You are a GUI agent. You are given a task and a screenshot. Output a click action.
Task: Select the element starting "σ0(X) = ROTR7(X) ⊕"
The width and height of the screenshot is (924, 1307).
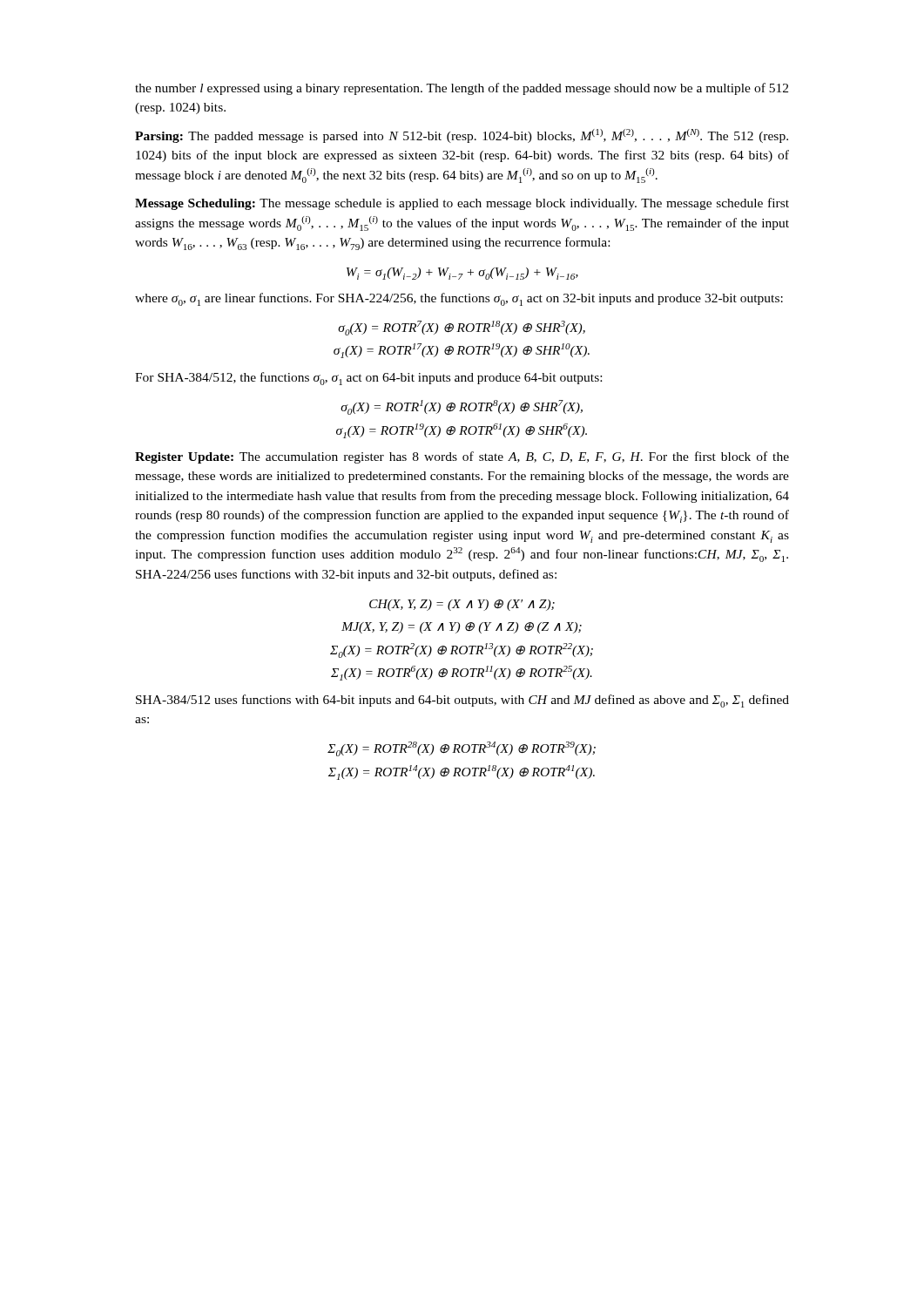[x=462, y=339]
